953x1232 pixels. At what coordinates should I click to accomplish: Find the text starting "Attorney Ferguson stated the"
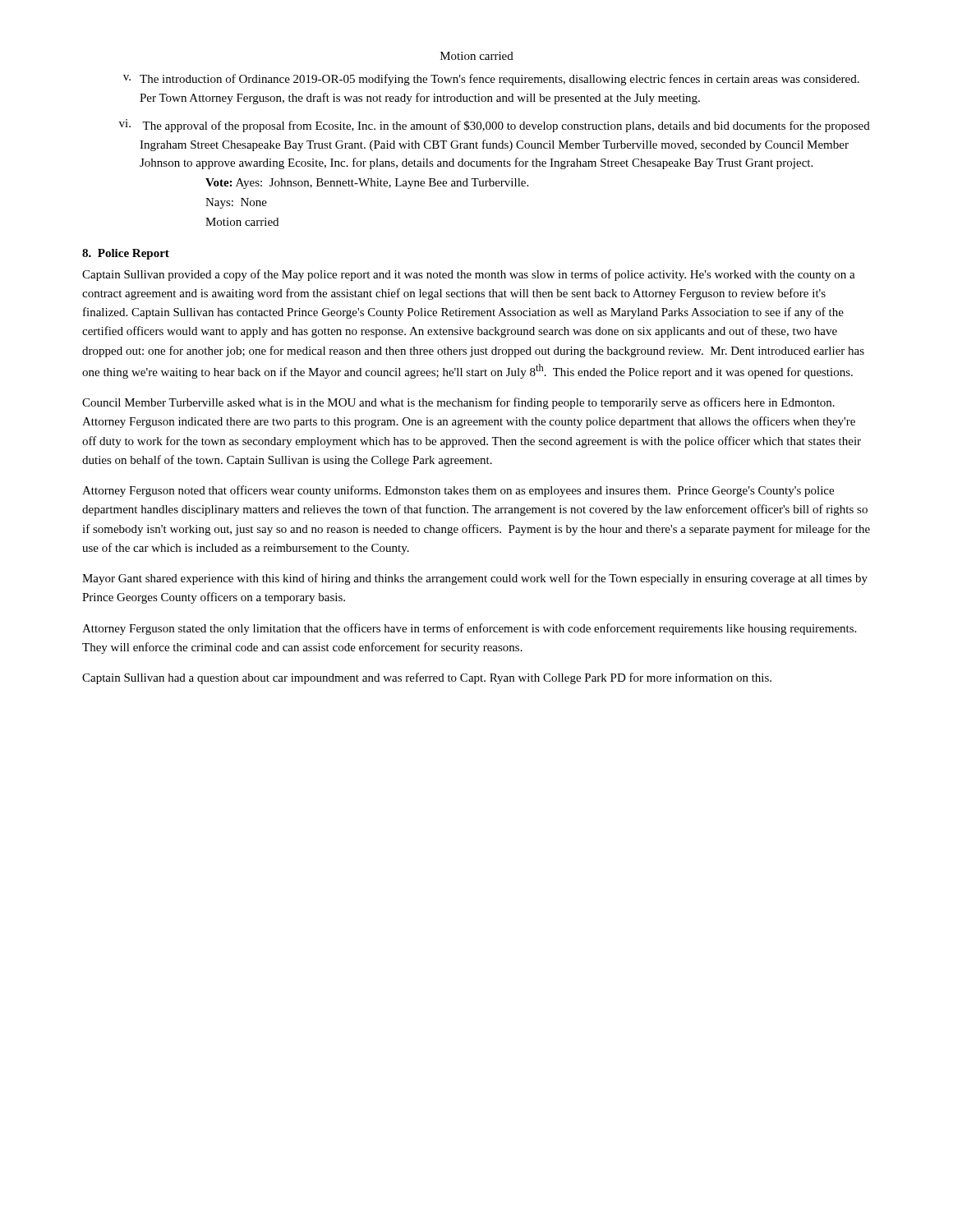pyautogui.click(x=471, y=637)
